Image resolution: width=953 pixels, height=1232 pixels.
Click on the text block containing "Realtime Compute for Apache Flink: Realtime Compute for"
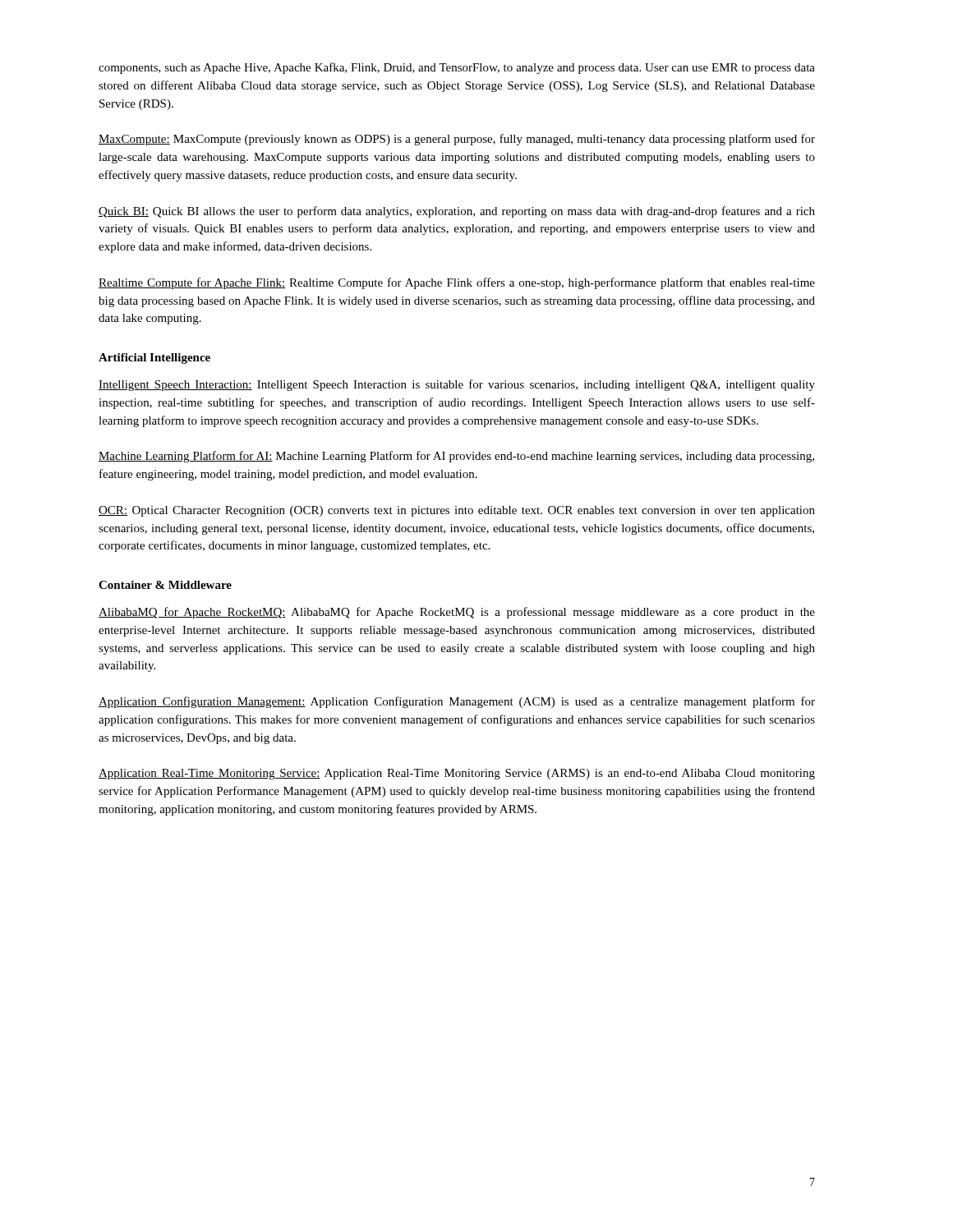(457, 300)
